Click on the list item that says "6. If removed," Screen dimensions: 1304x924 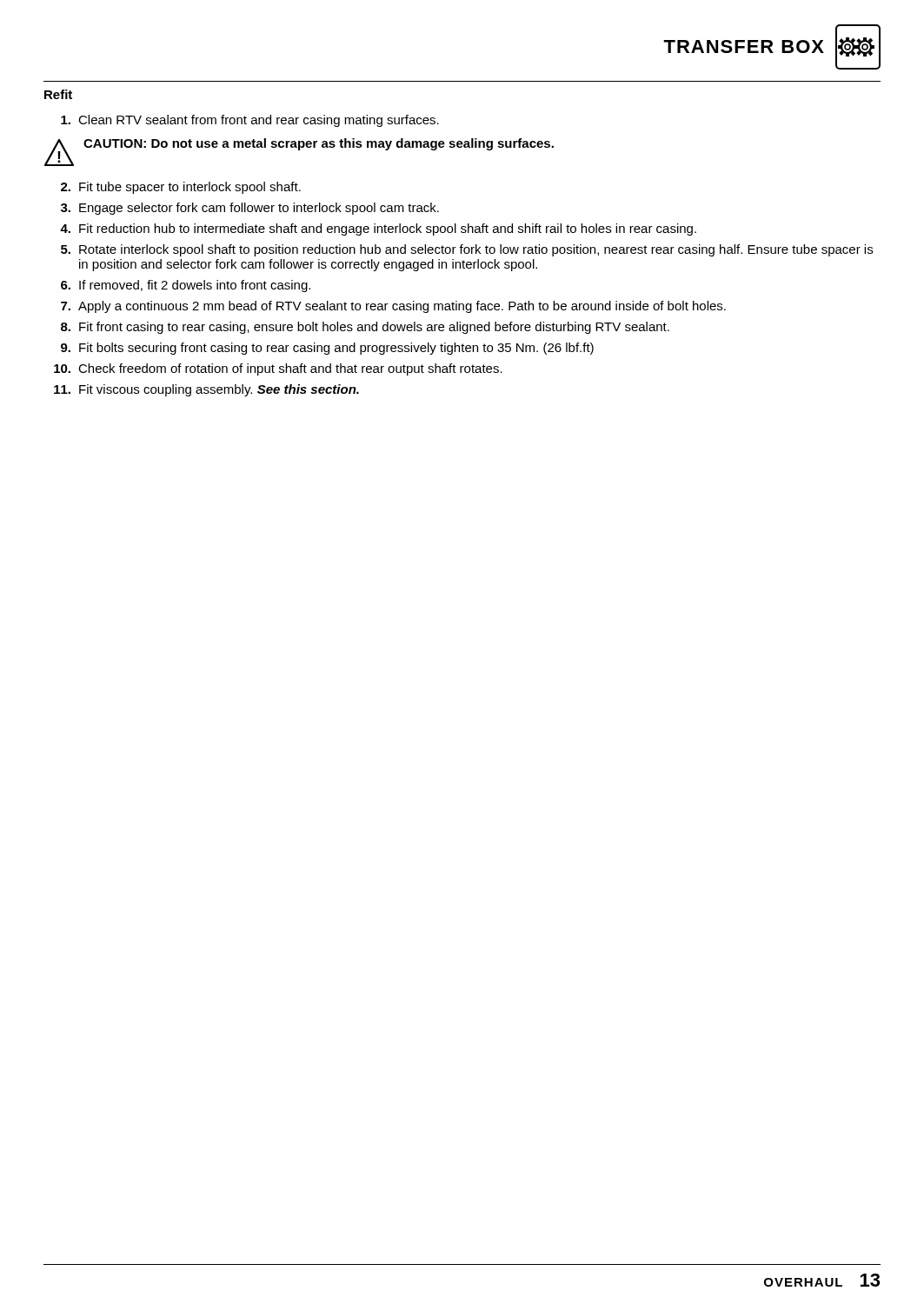click(186, 286)
